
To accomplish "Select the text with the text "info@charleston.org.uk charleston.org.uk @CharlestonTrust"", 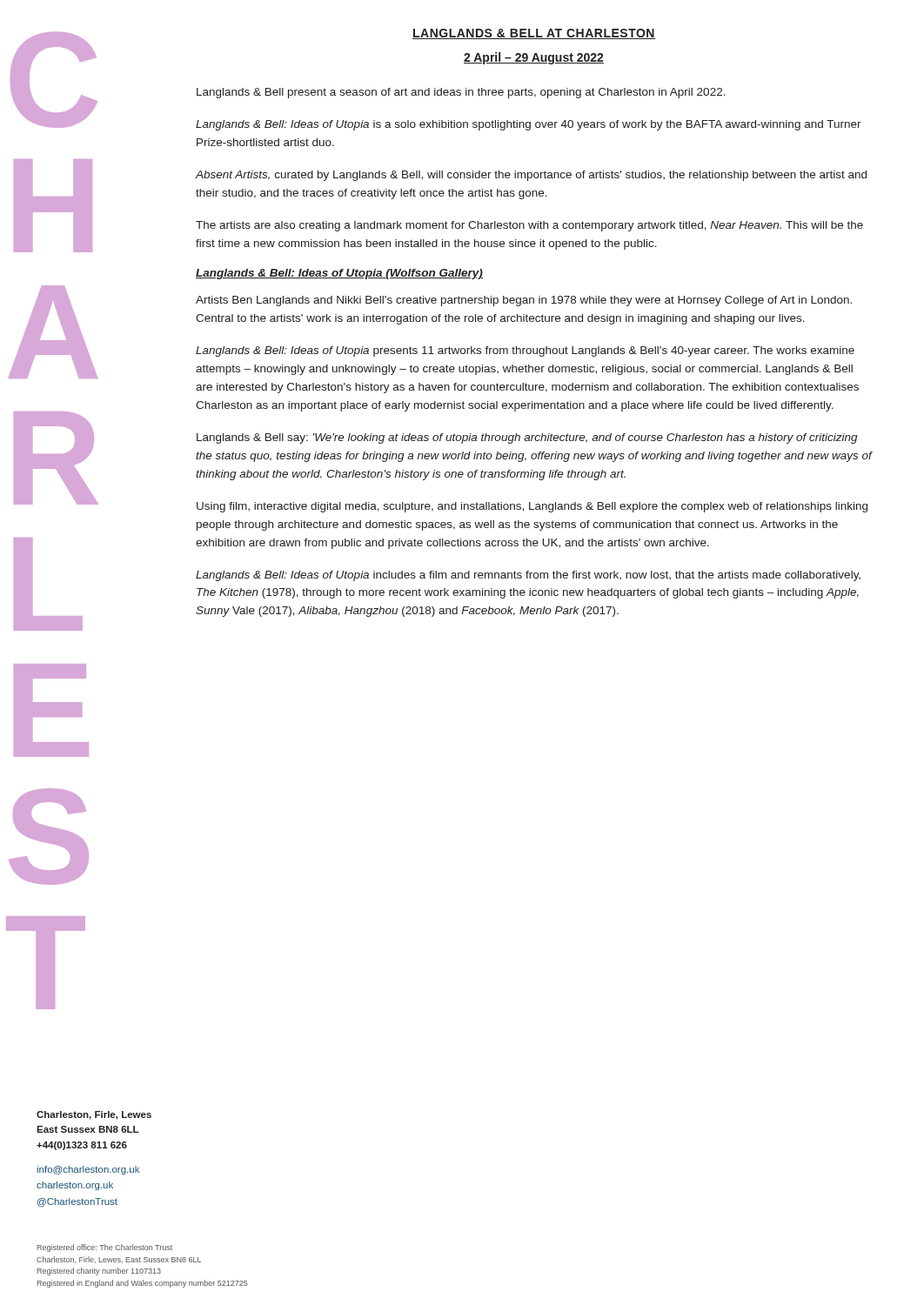I will click(x=88, y=1185).
